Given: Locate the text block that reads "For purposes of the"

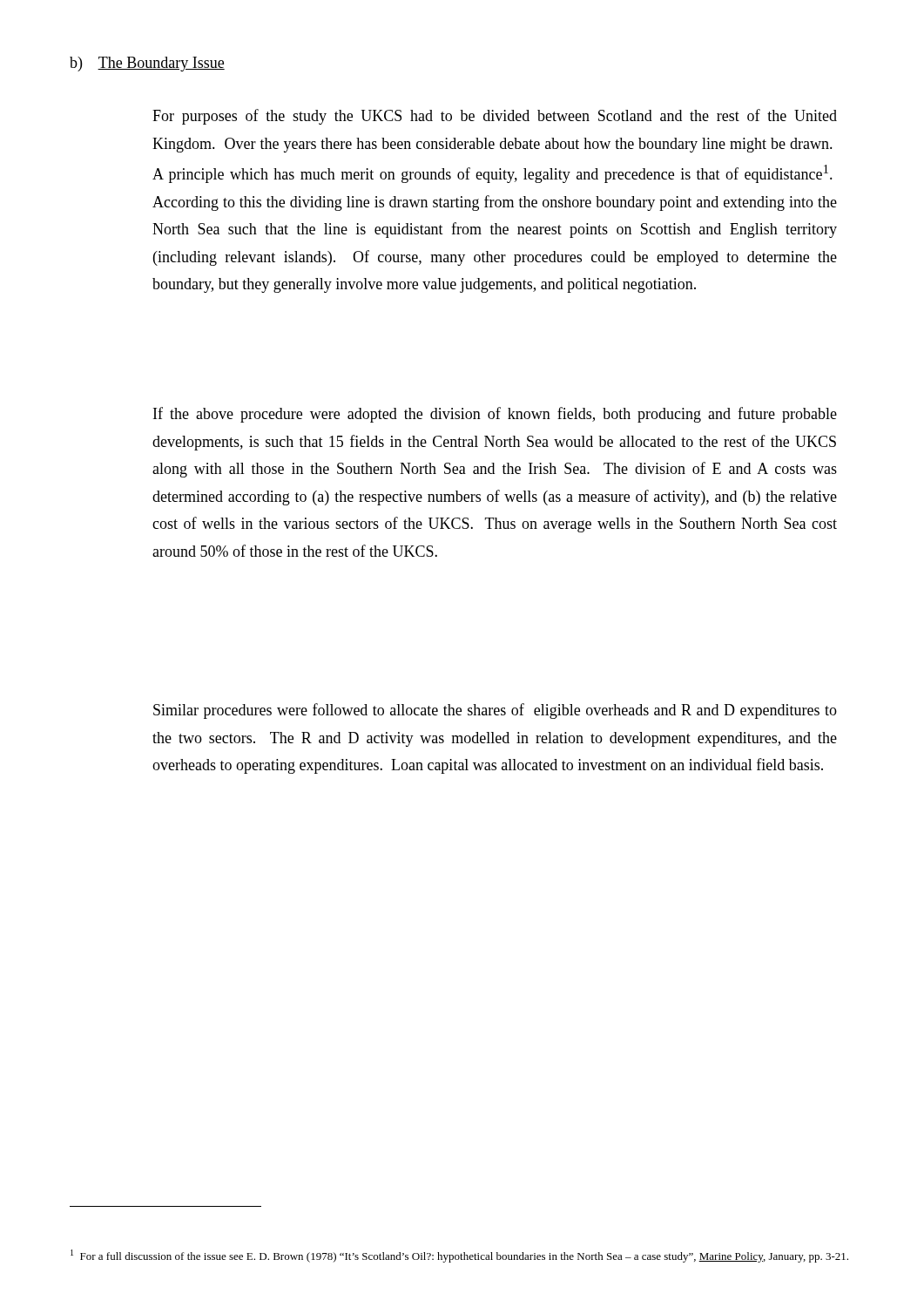Looking at the screenshot, I should click(x=495, y=200).
